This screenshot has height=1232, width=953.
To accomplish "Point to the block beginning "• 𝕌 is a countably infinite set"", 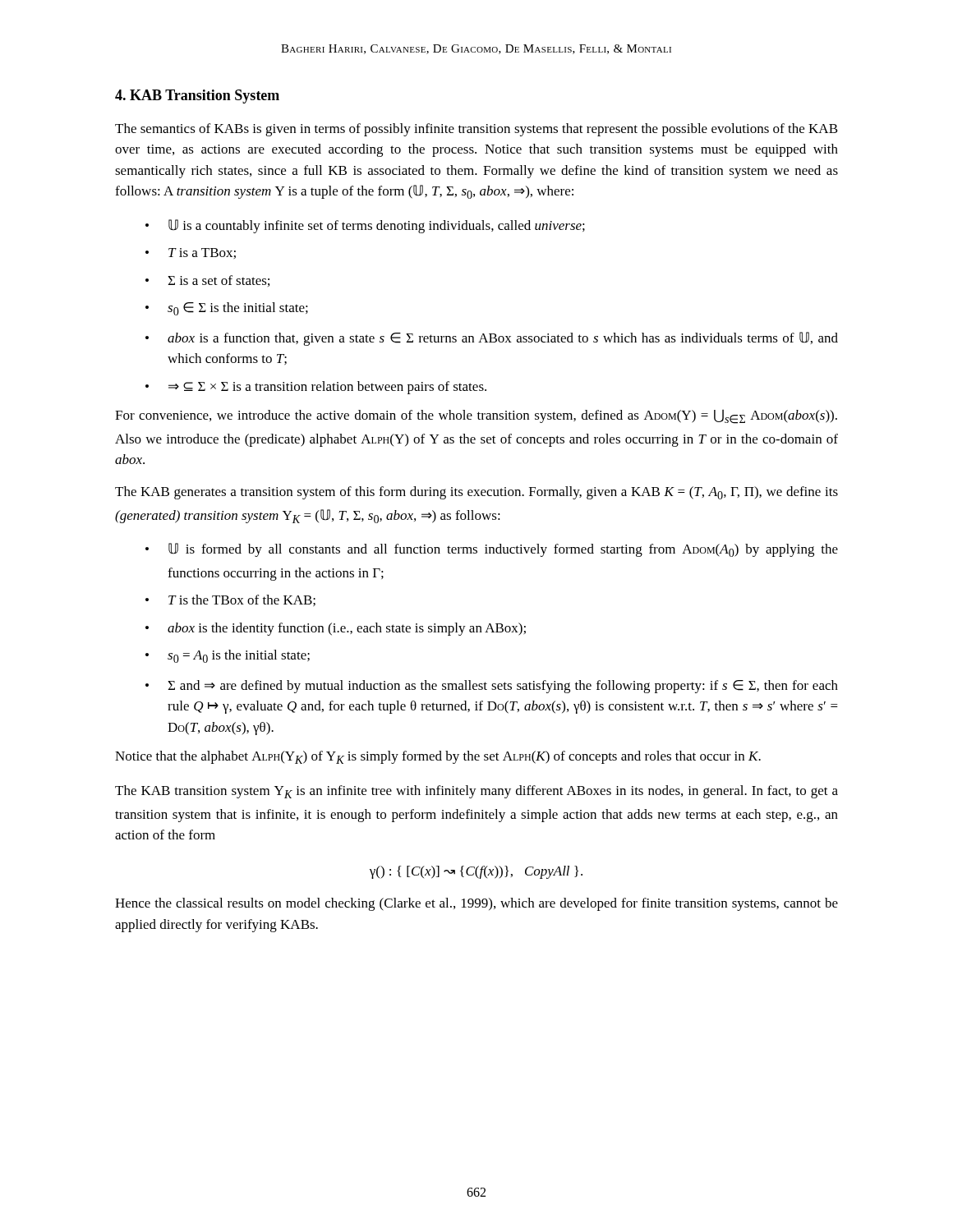I will [491, 225].
